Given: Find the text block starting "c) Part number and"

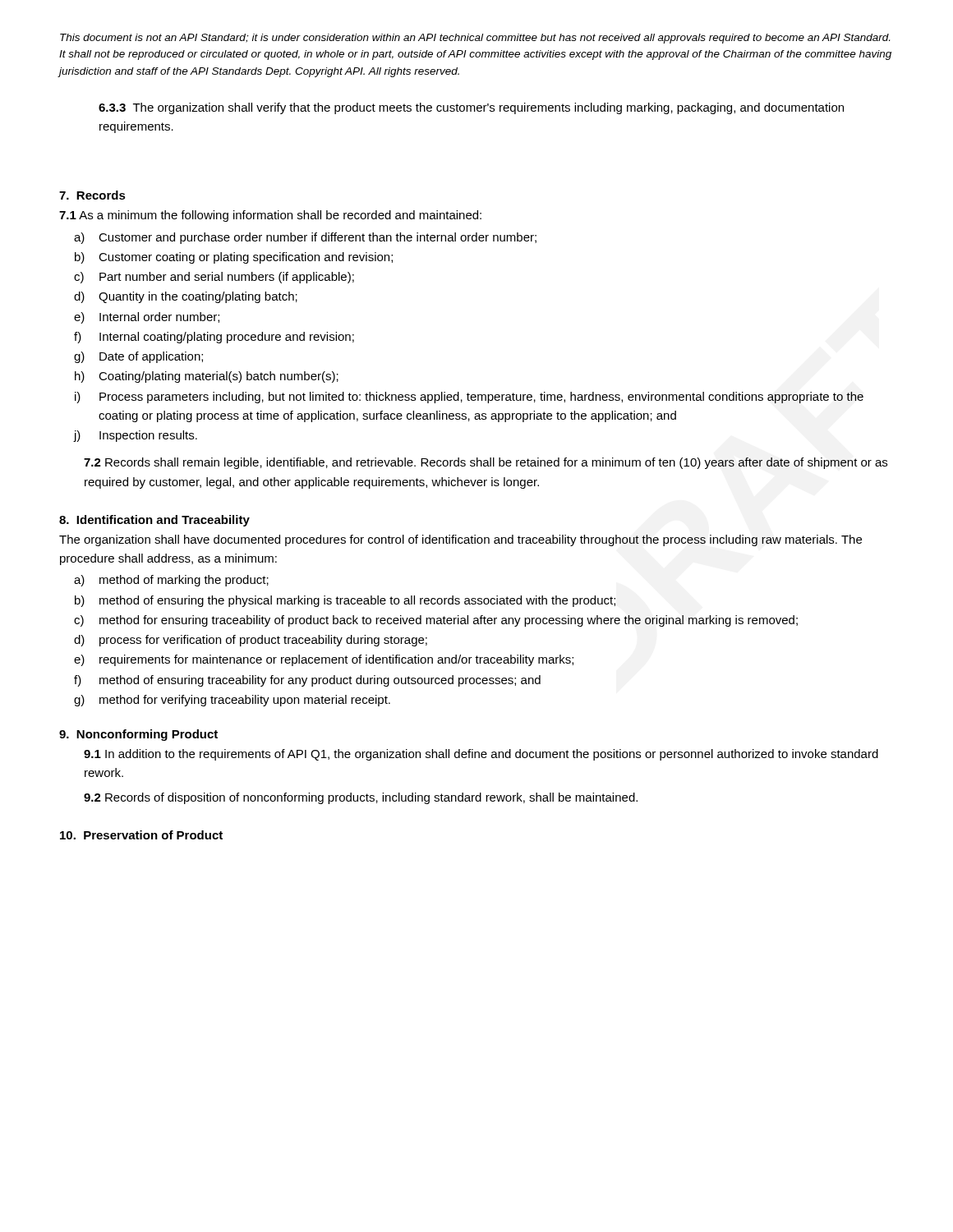Looking at the screenshot, I should coord(214,277).
